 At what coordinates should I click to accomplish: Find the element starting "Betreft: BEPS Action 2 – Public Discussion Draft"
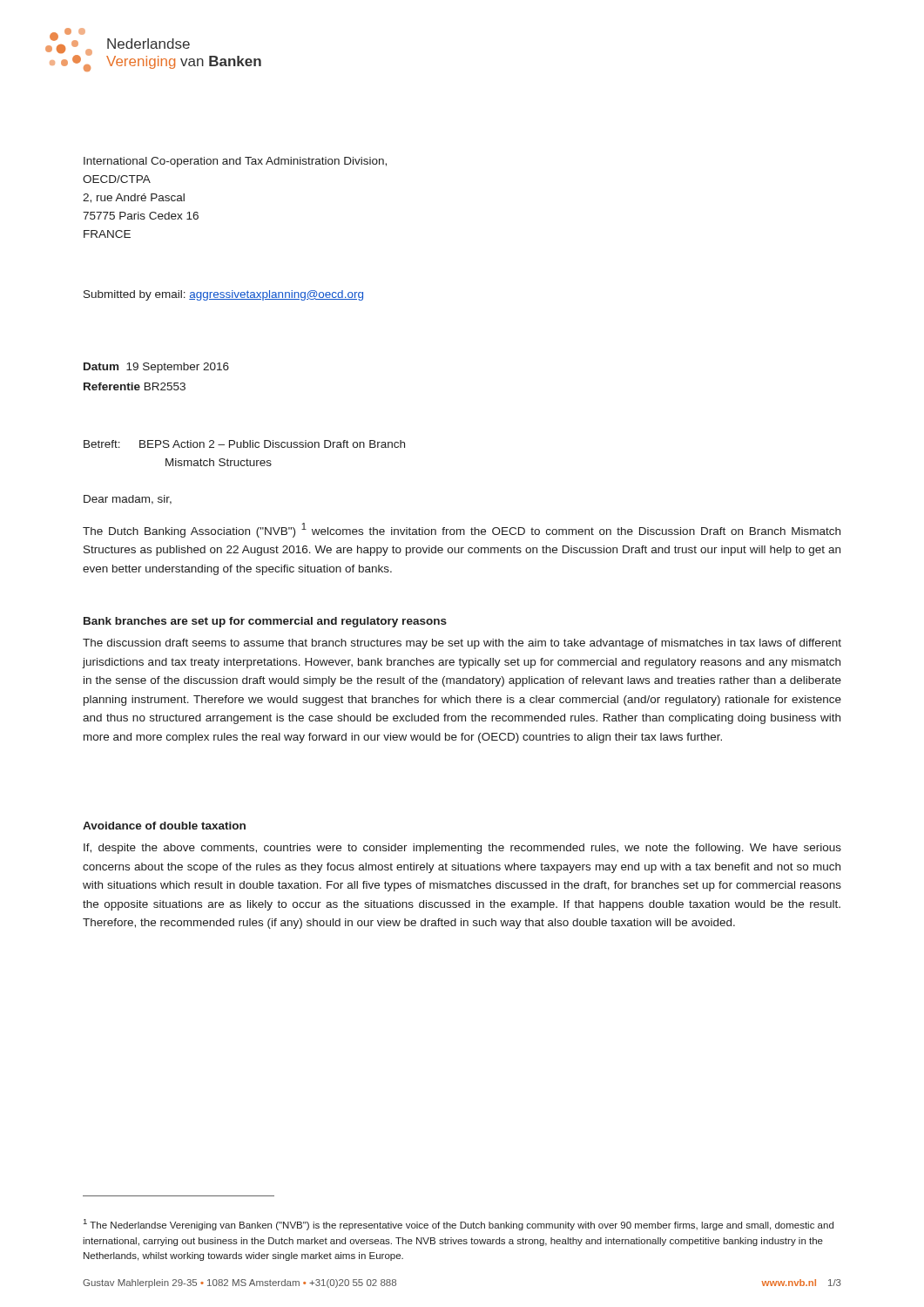click(x=244, y=454)
